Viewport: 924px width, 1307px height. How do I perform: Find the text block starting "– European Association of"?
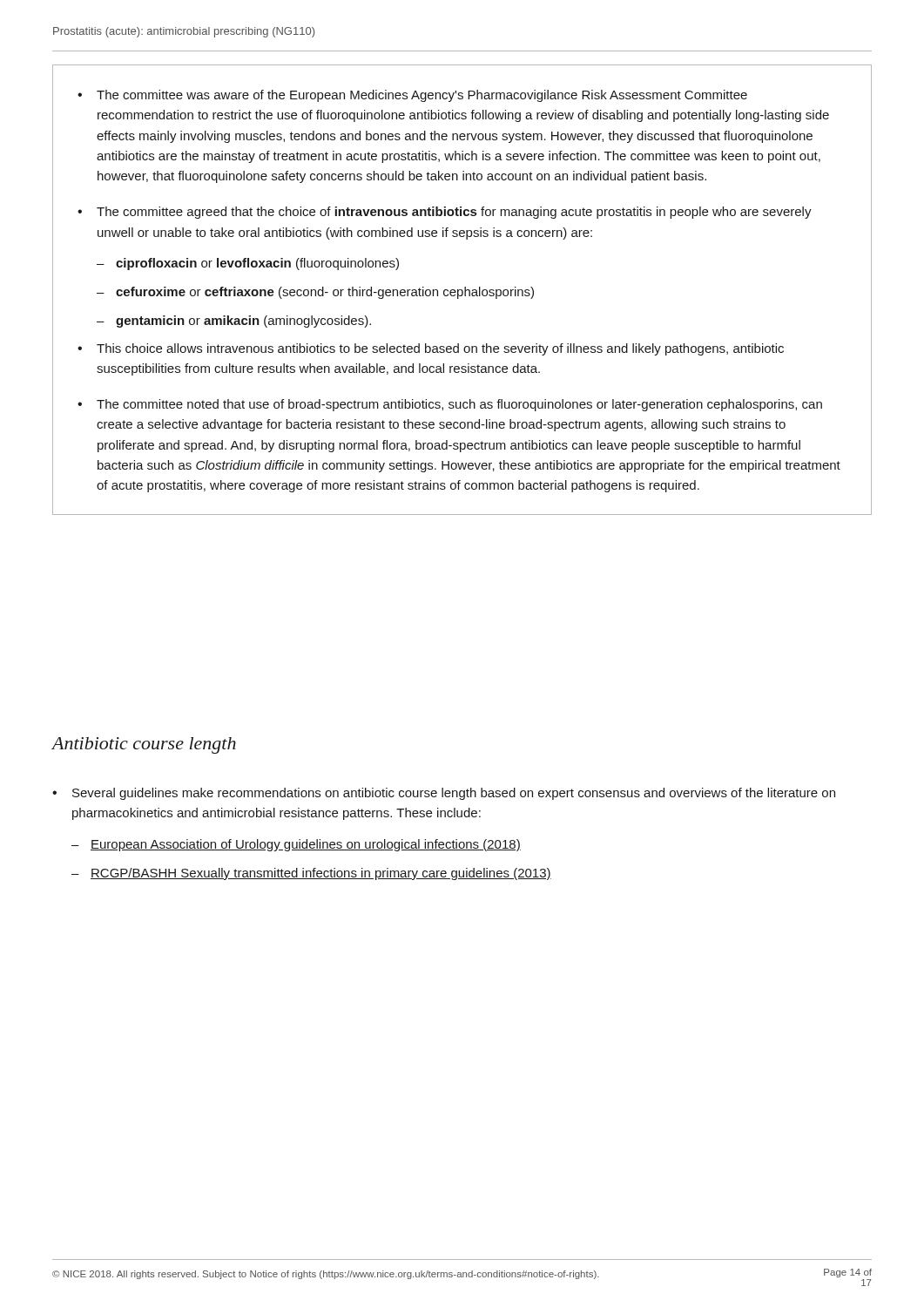(x=296, y=844)
